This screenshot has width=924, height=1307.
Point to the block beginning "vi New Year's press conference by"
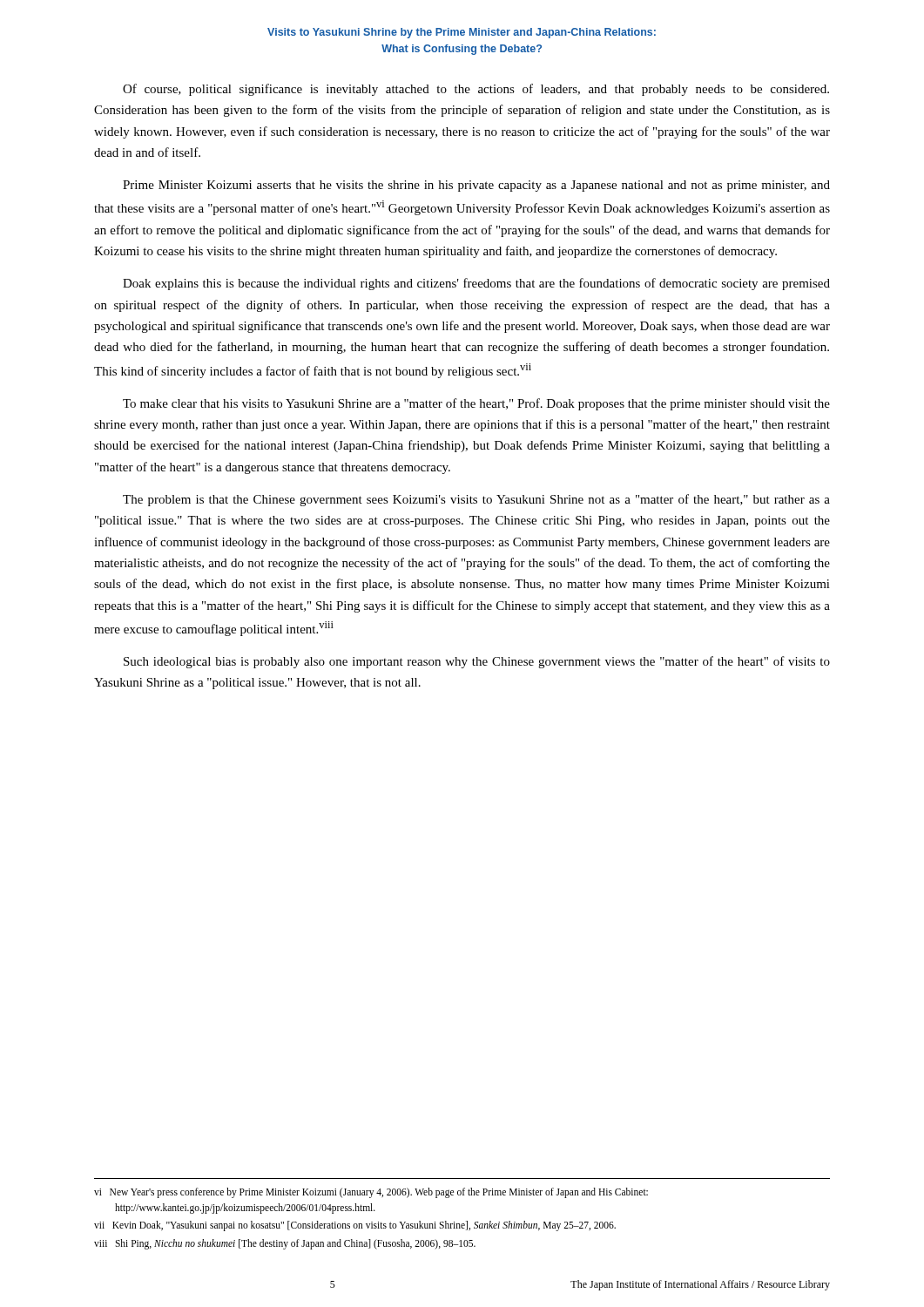tap(371, 1199)
